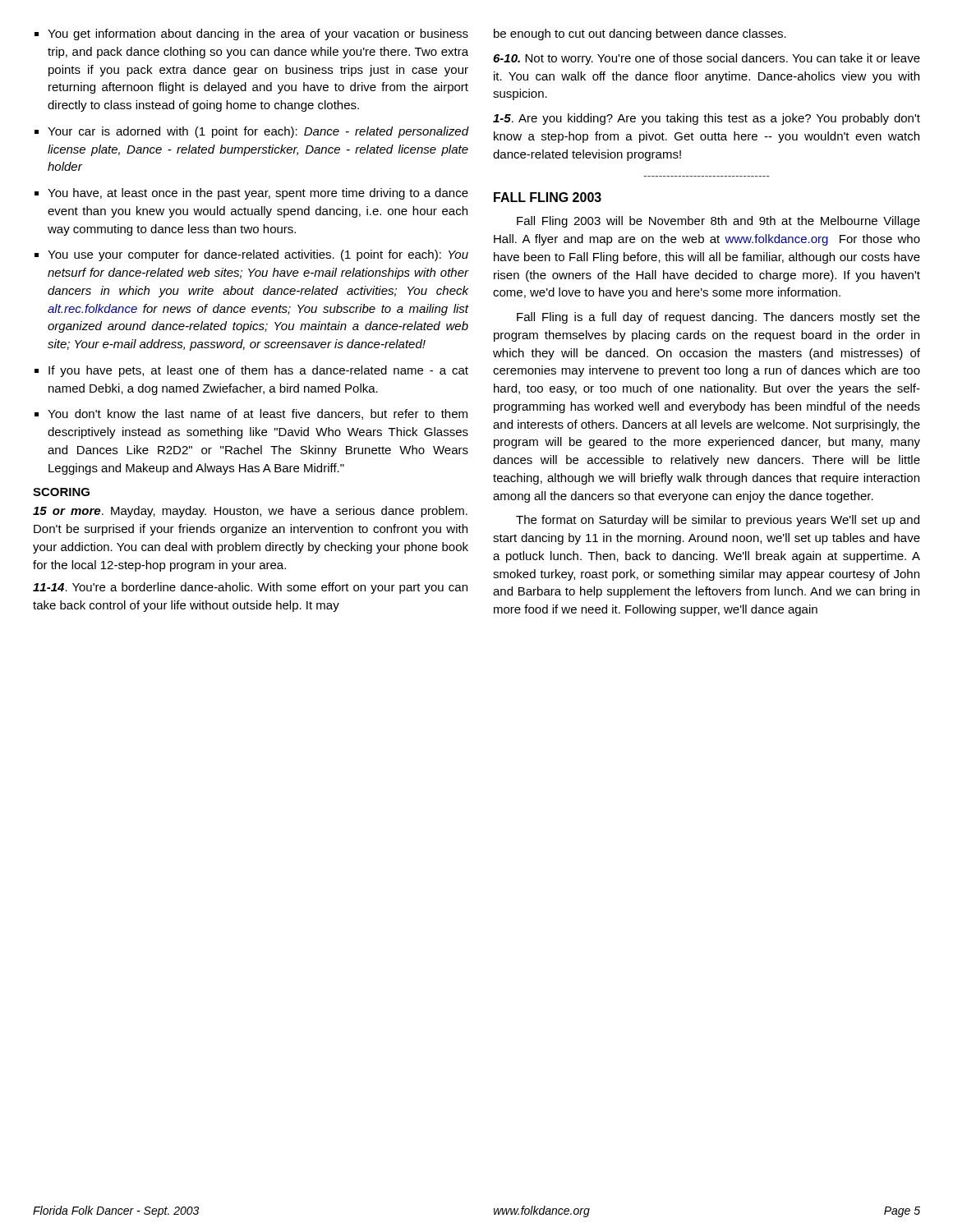Click on the region starting "The format on Saturday will be similar"
This screenshot has height=1232, width=953.
[707, 564]
